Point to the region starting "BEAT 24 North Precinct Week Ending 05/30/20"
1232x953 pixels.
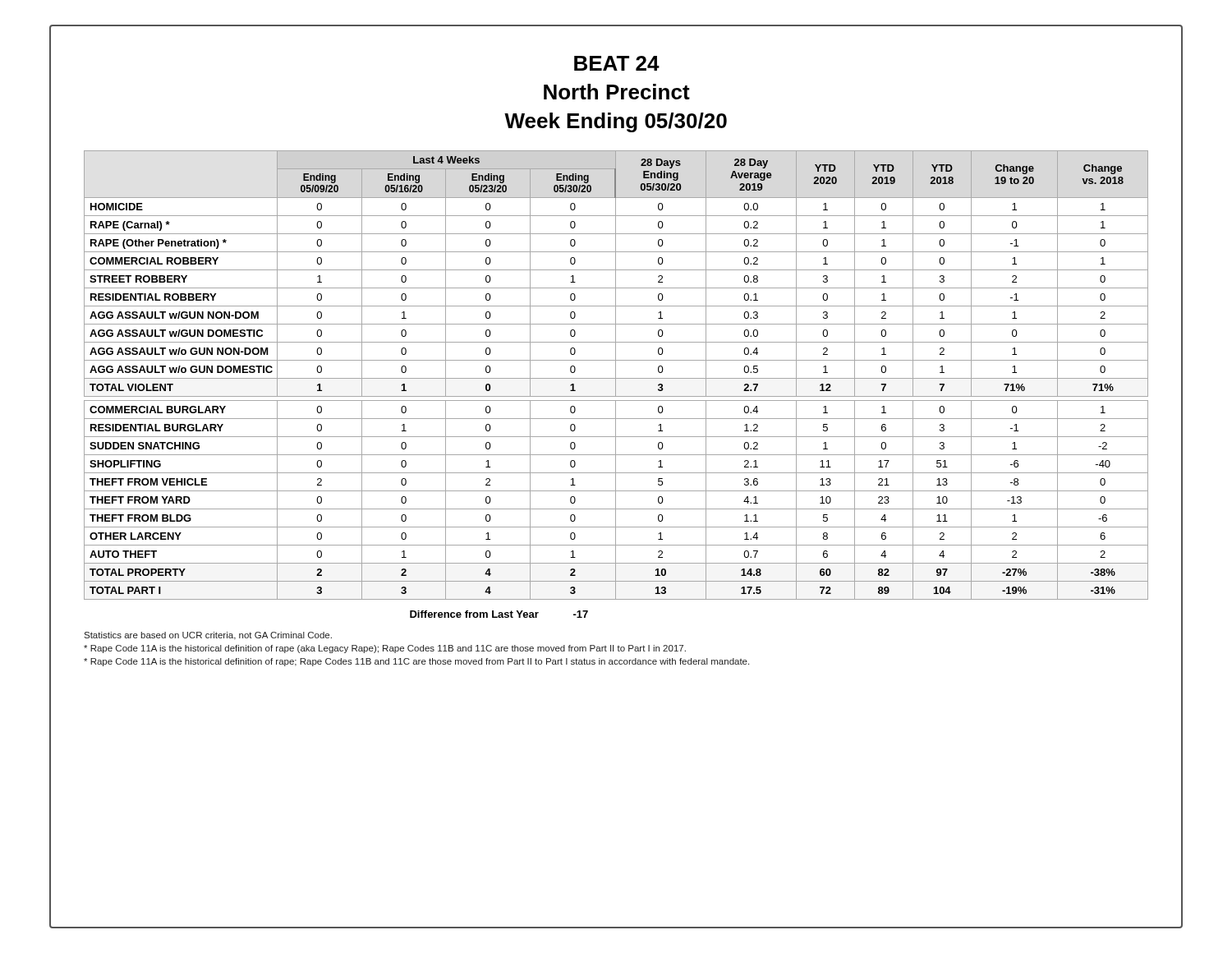tap(616, 92)
